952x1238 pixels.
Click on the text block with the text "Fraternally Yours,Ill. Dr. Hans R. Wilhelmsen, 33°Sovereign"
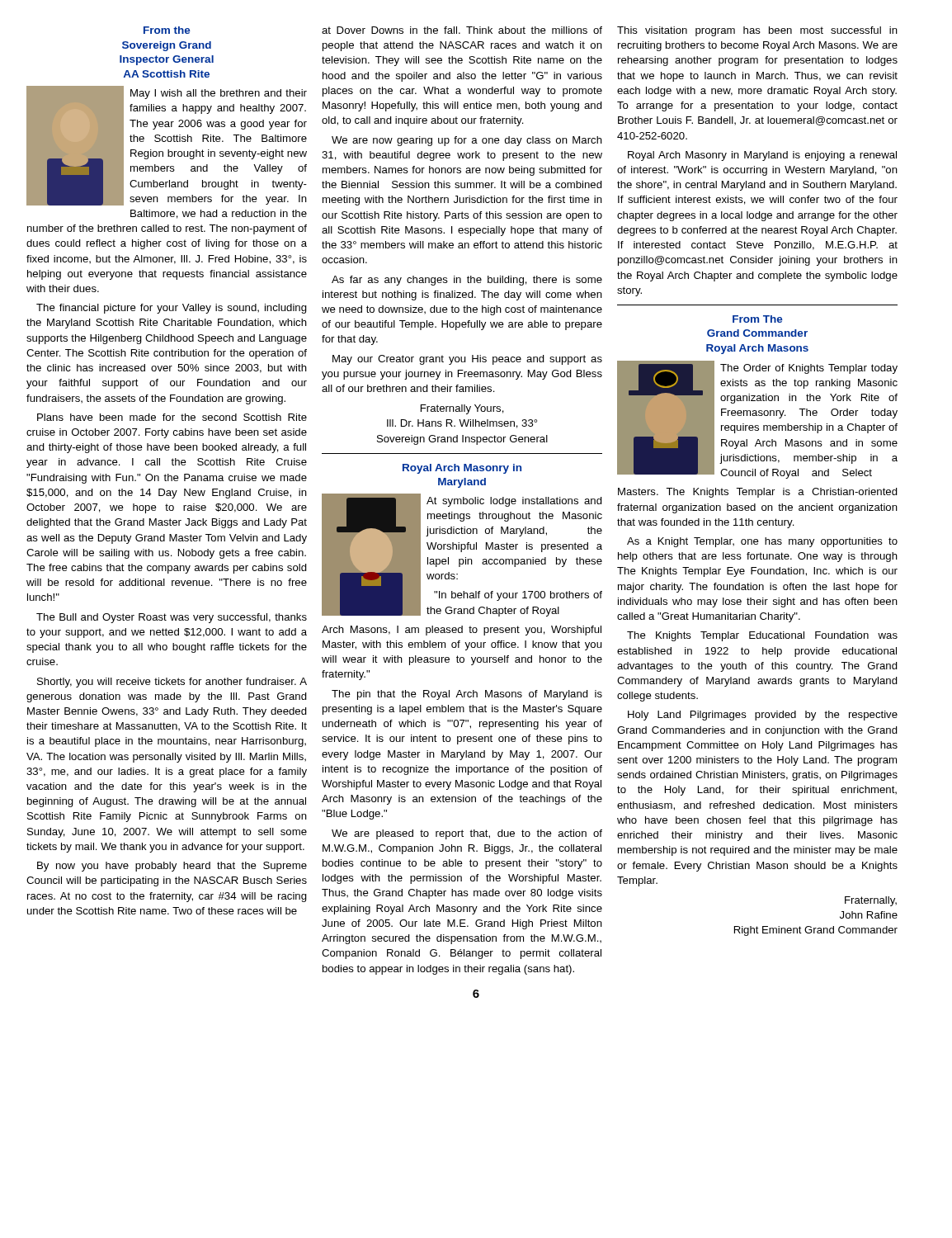[x=462, y=424]
